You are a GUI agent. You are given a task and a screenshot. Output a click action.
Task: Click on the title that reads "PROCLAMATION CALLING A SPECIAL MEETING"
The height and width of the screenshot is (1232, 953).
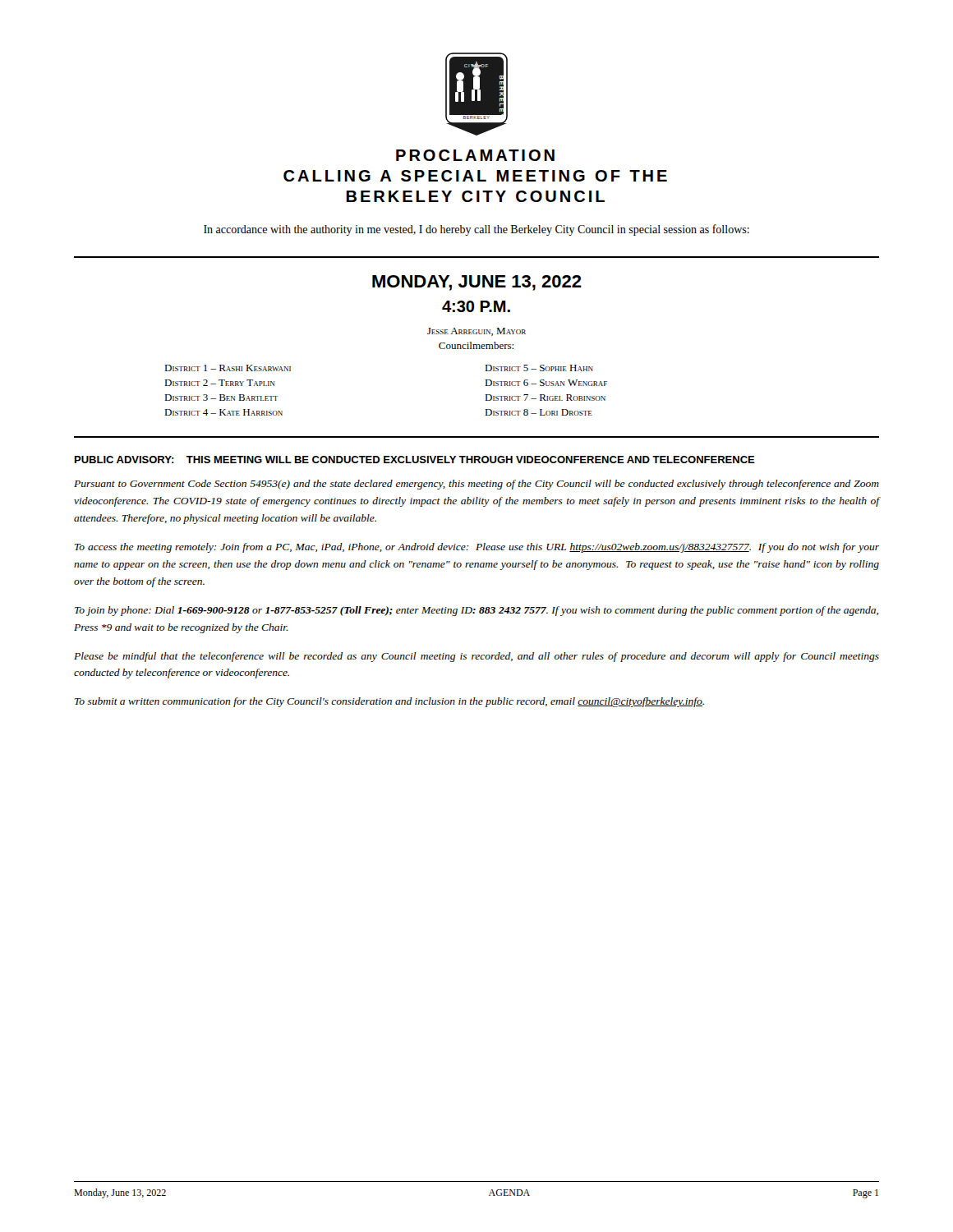(476, 176)
